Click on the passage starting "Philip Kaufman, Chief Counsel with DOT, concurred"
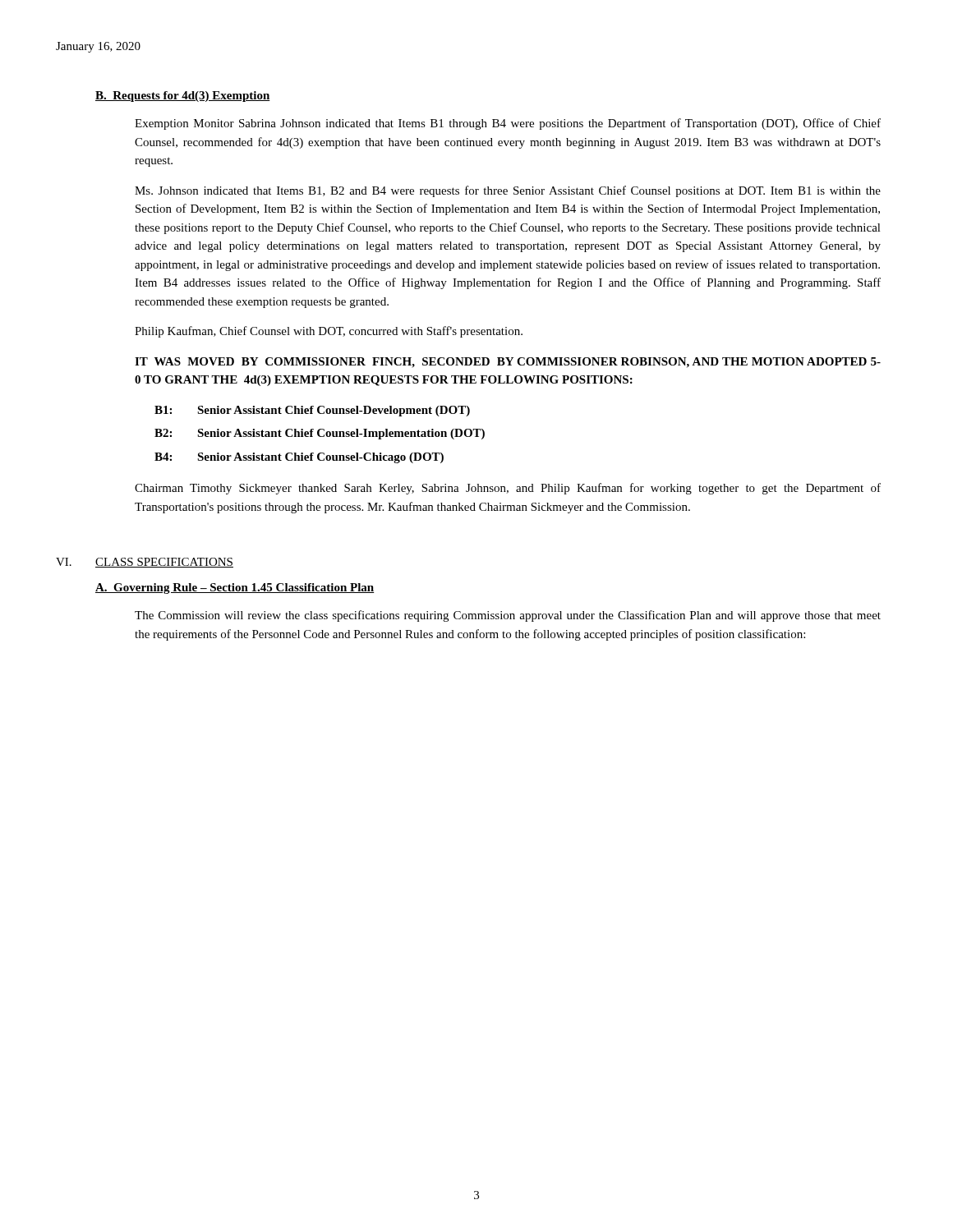The image size is (953, 1232). (329, 331)
